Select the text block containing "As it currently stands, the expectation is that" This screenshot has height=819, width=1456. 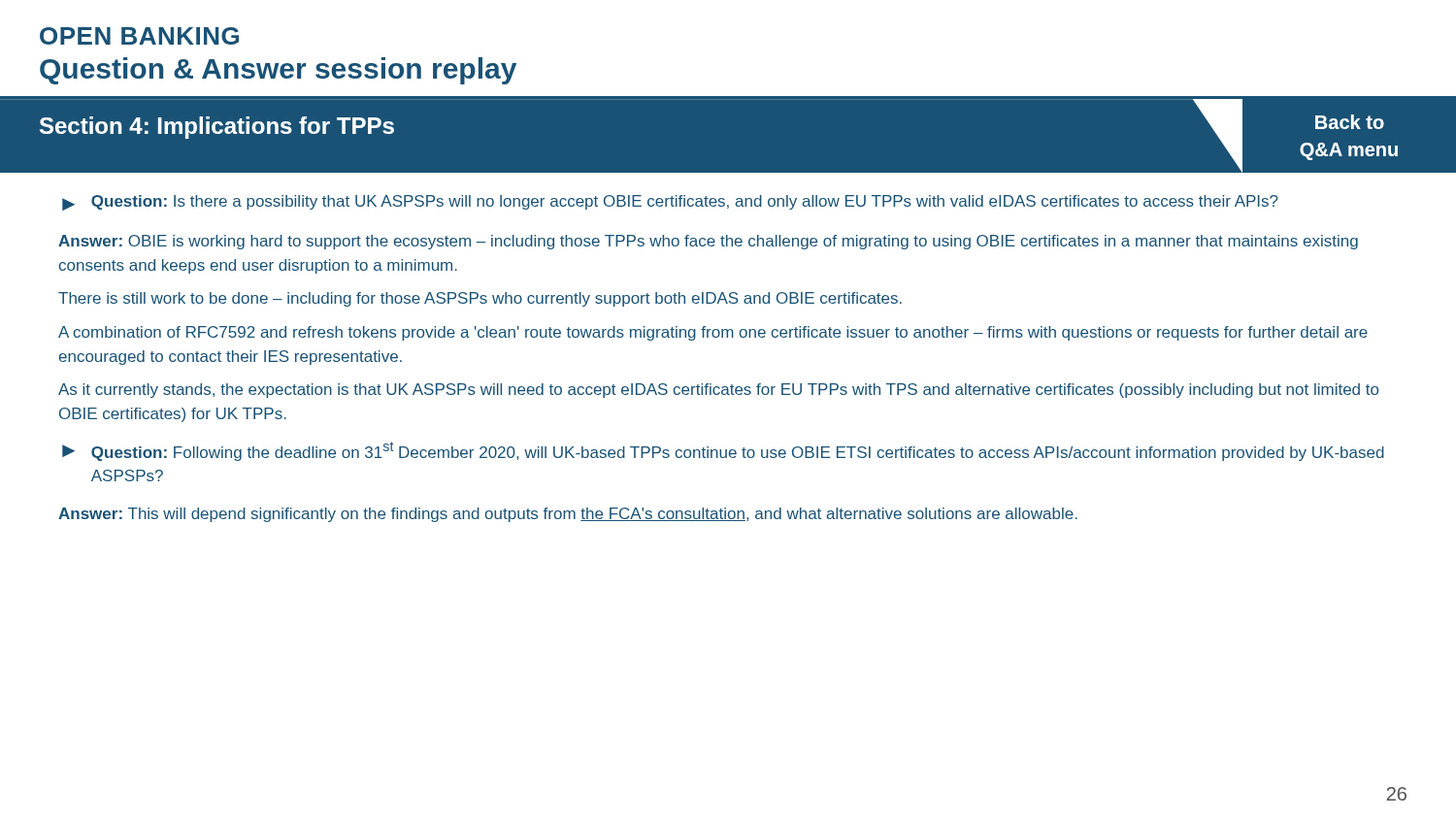719,402
